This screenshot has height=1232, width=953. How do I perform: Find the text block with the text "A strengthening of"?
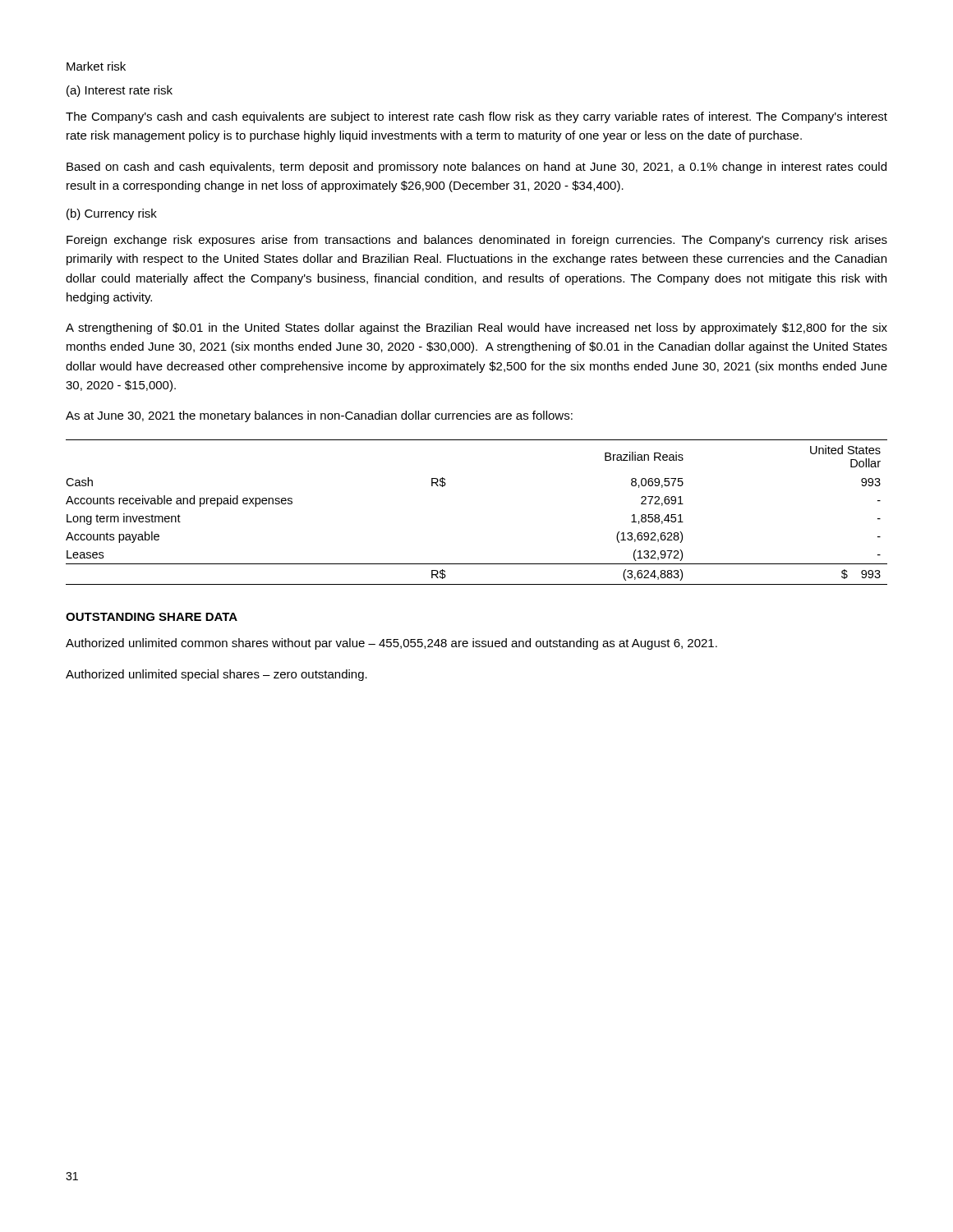tap(476, 356)
